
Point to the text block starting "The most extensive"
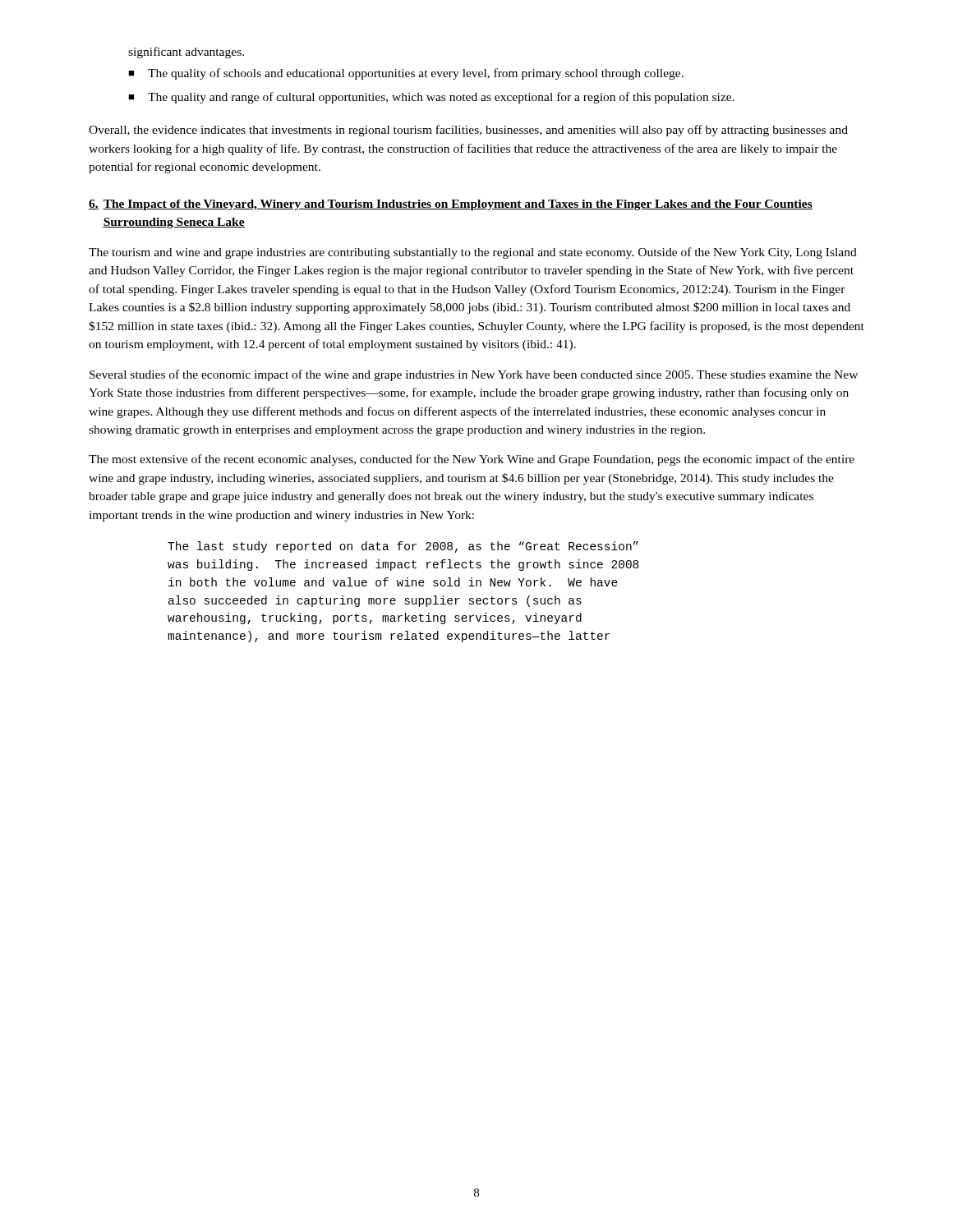472,487
